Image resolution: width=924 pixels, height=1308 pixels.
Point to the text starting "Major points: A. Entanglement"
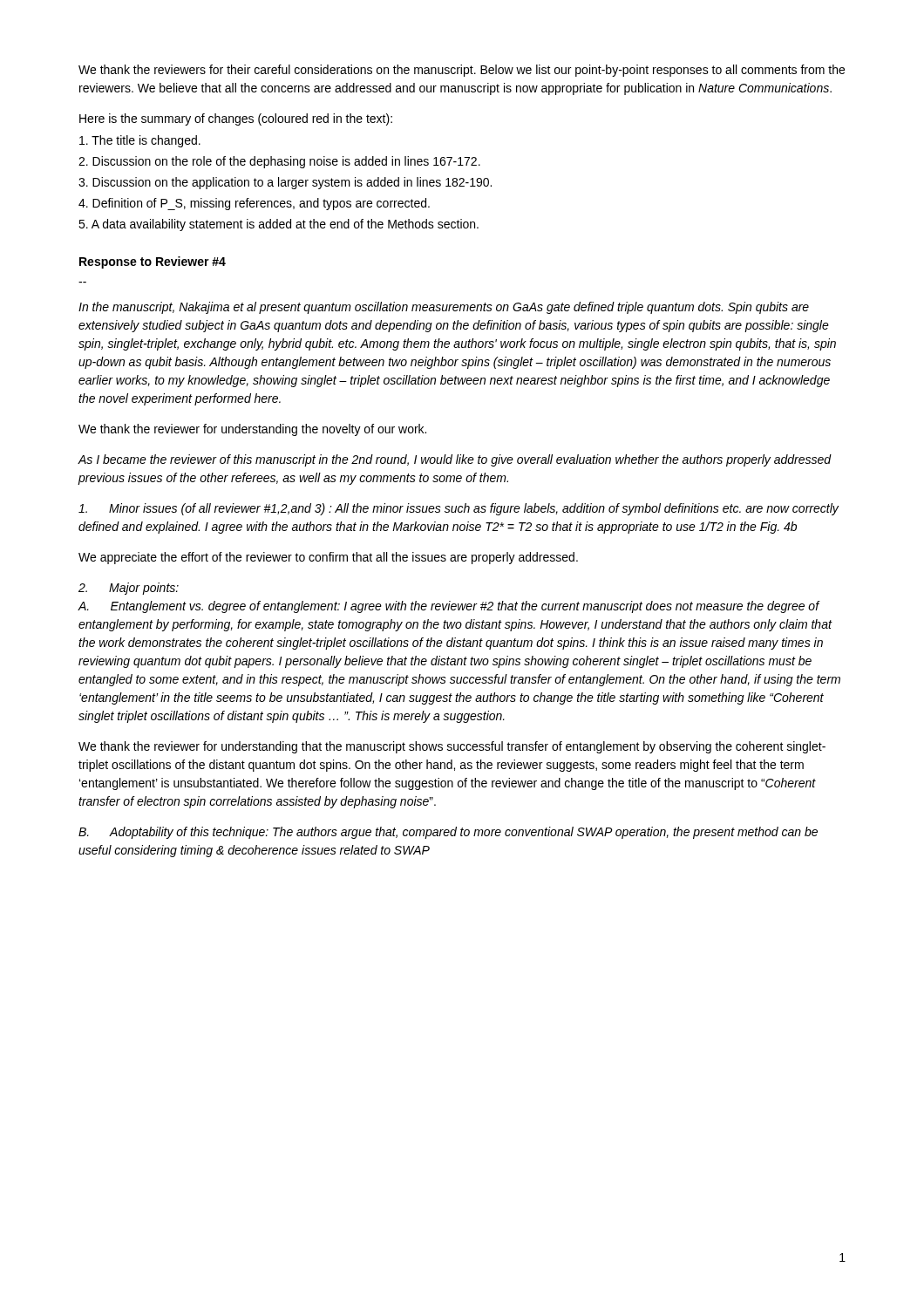click(460, 652)
